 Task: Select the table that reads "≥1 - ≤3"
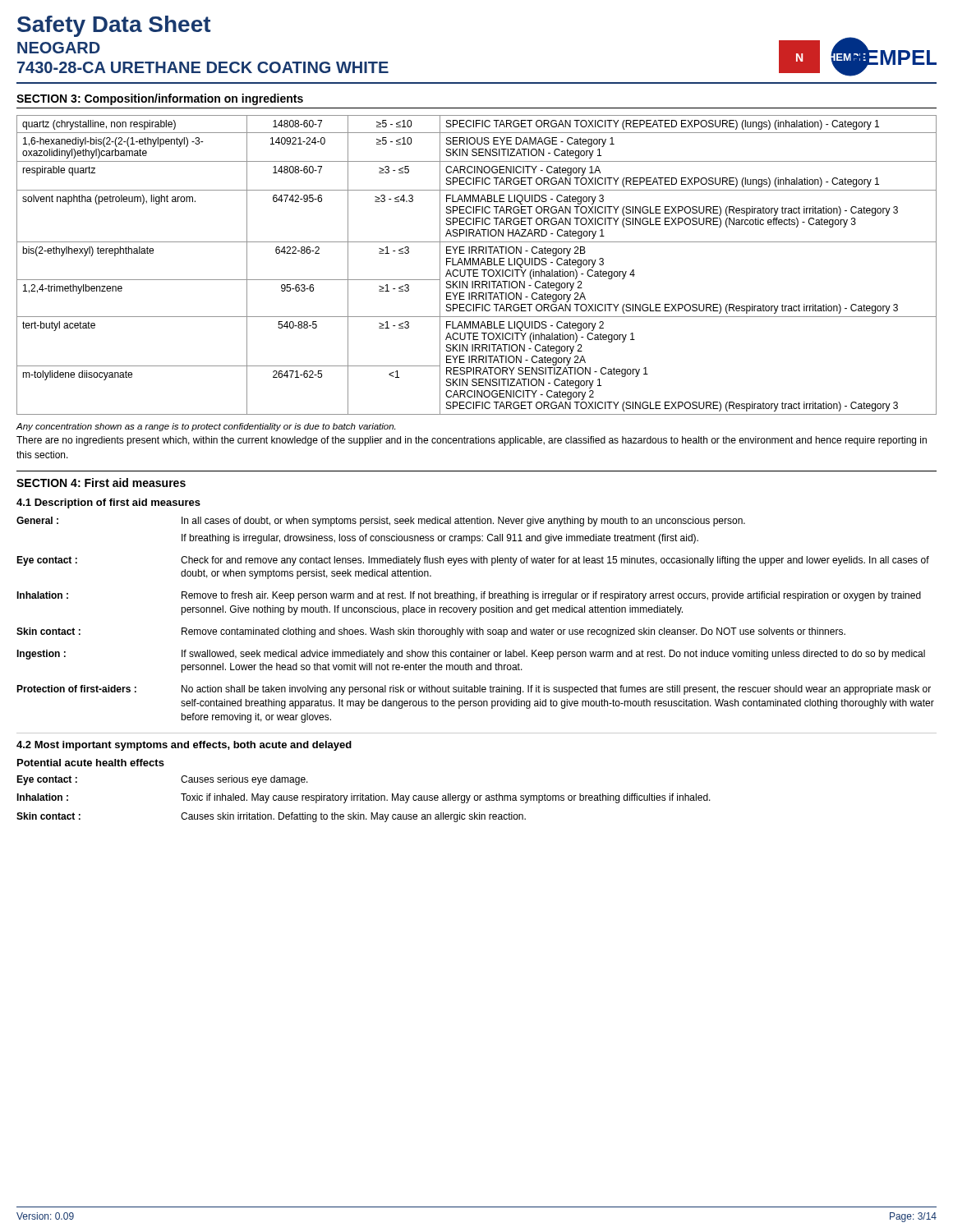tap(476, 265)
